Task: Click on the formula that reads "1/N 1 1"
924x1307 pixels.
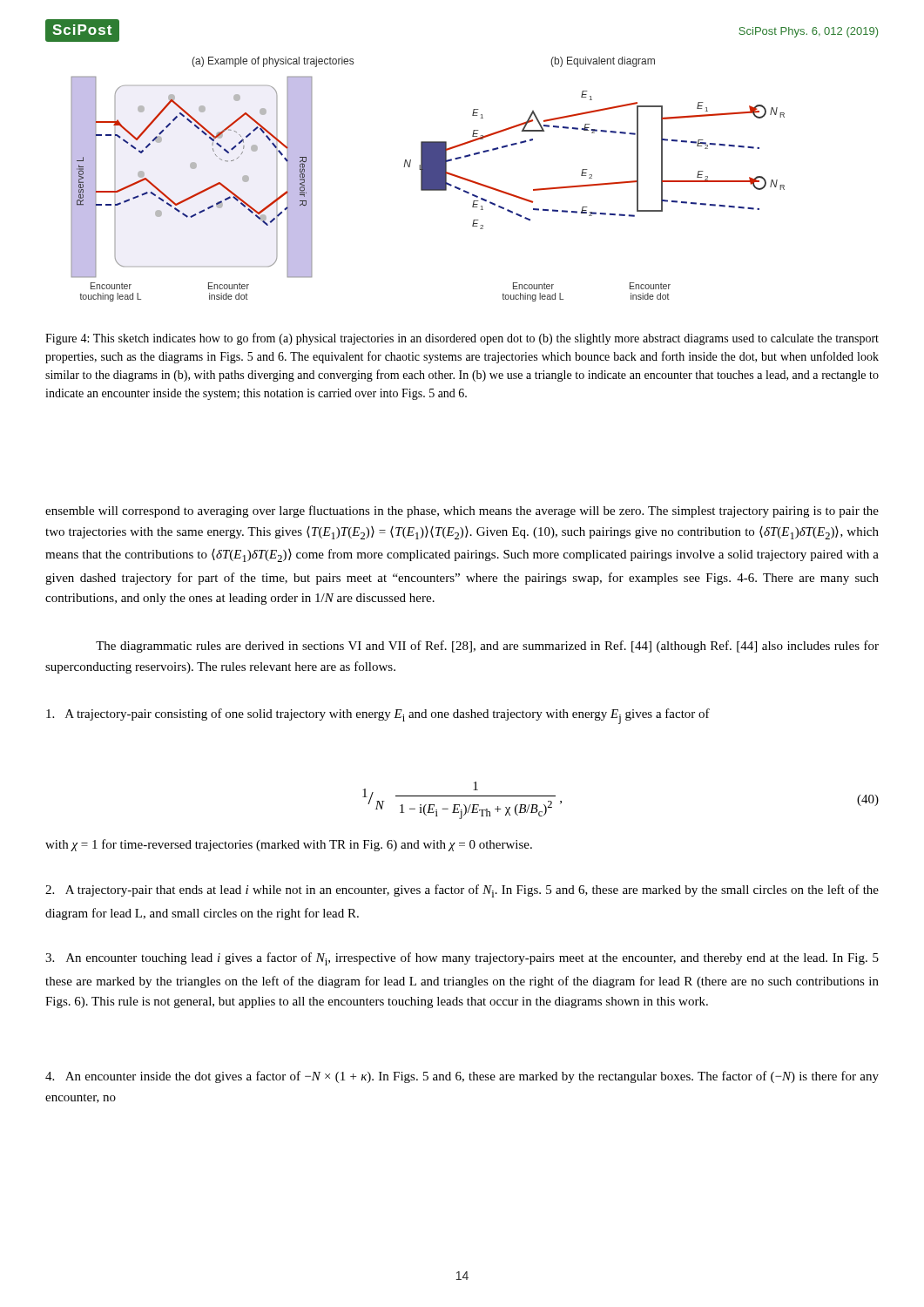Action: [462, 799]
